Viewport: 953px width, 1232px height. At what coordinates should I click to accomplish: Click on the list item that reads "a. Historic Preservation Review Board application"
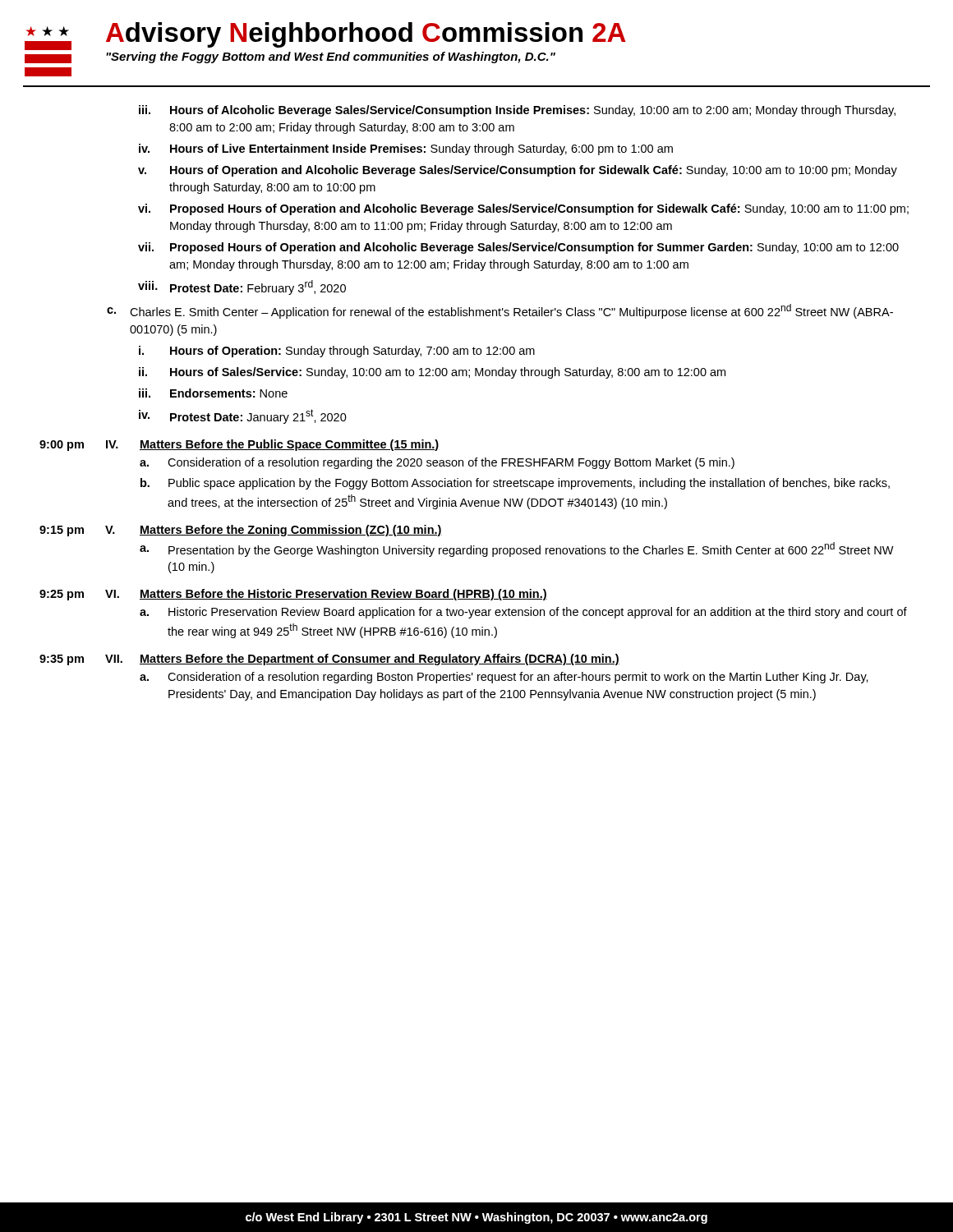tap(527, 622)
